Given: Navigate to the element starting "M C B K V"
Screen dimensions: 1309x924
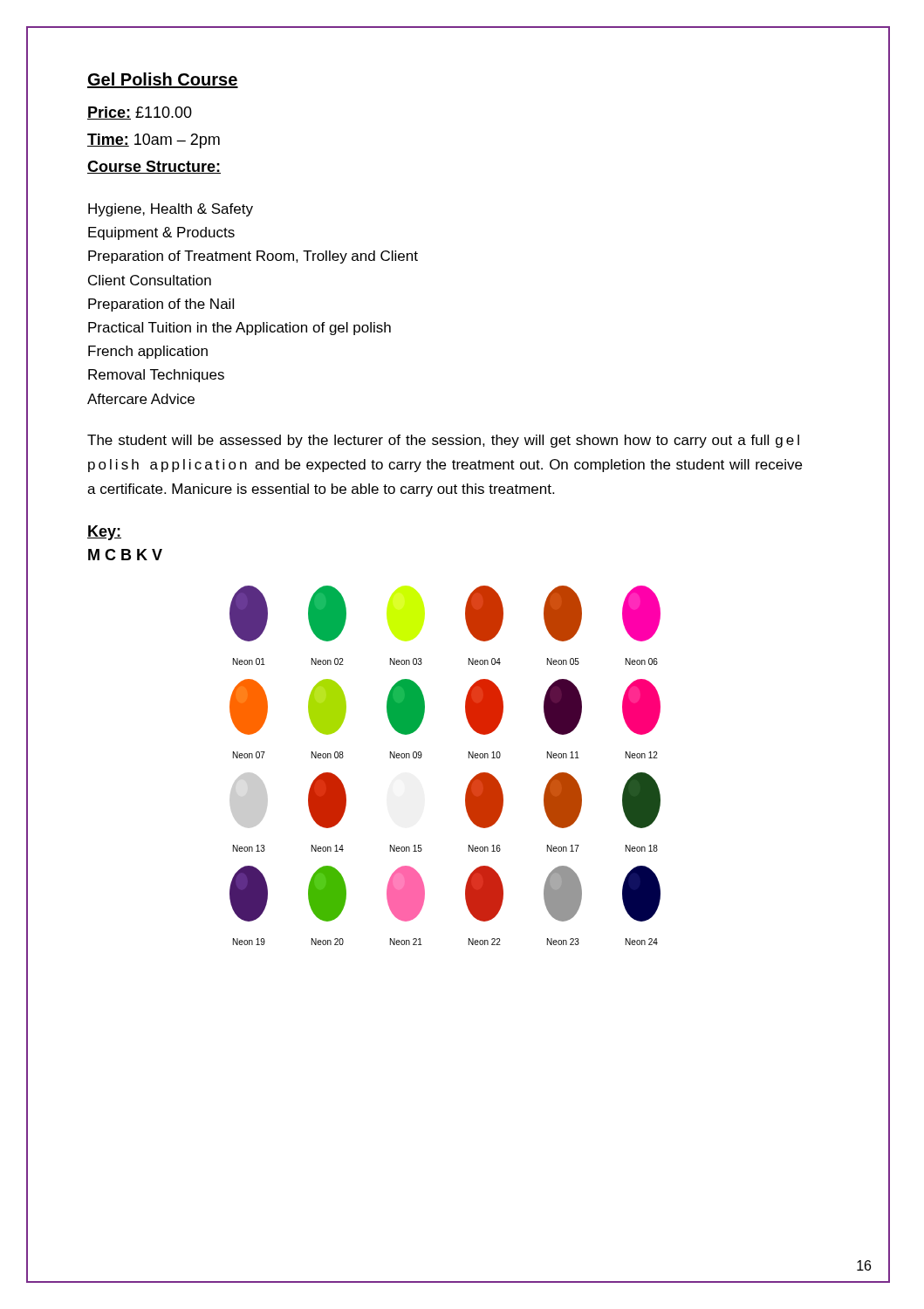Looking at the screenshot, I should (125, 555).
